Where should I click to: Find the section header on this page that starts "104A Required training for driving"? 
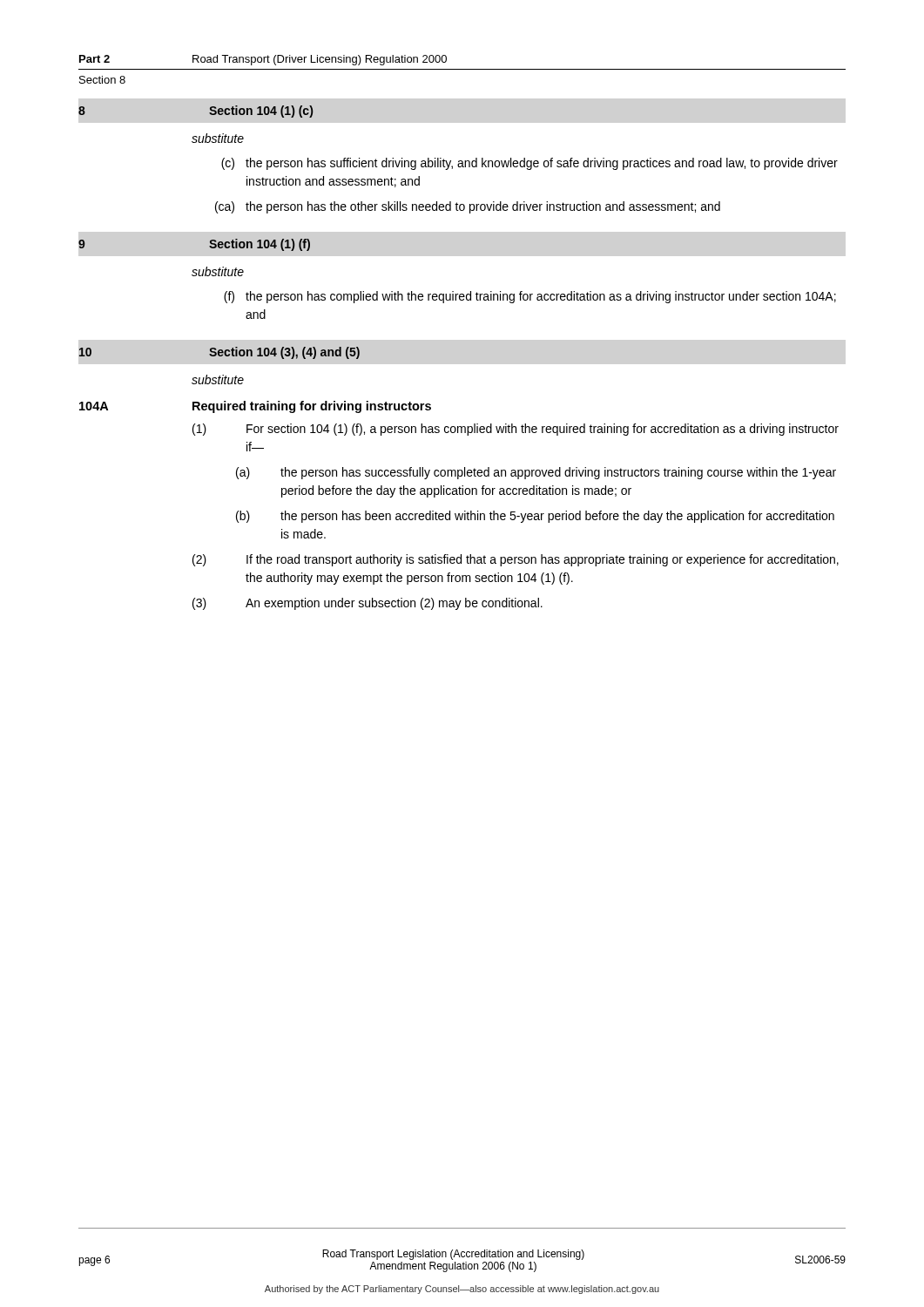click(x=255, y=406)
